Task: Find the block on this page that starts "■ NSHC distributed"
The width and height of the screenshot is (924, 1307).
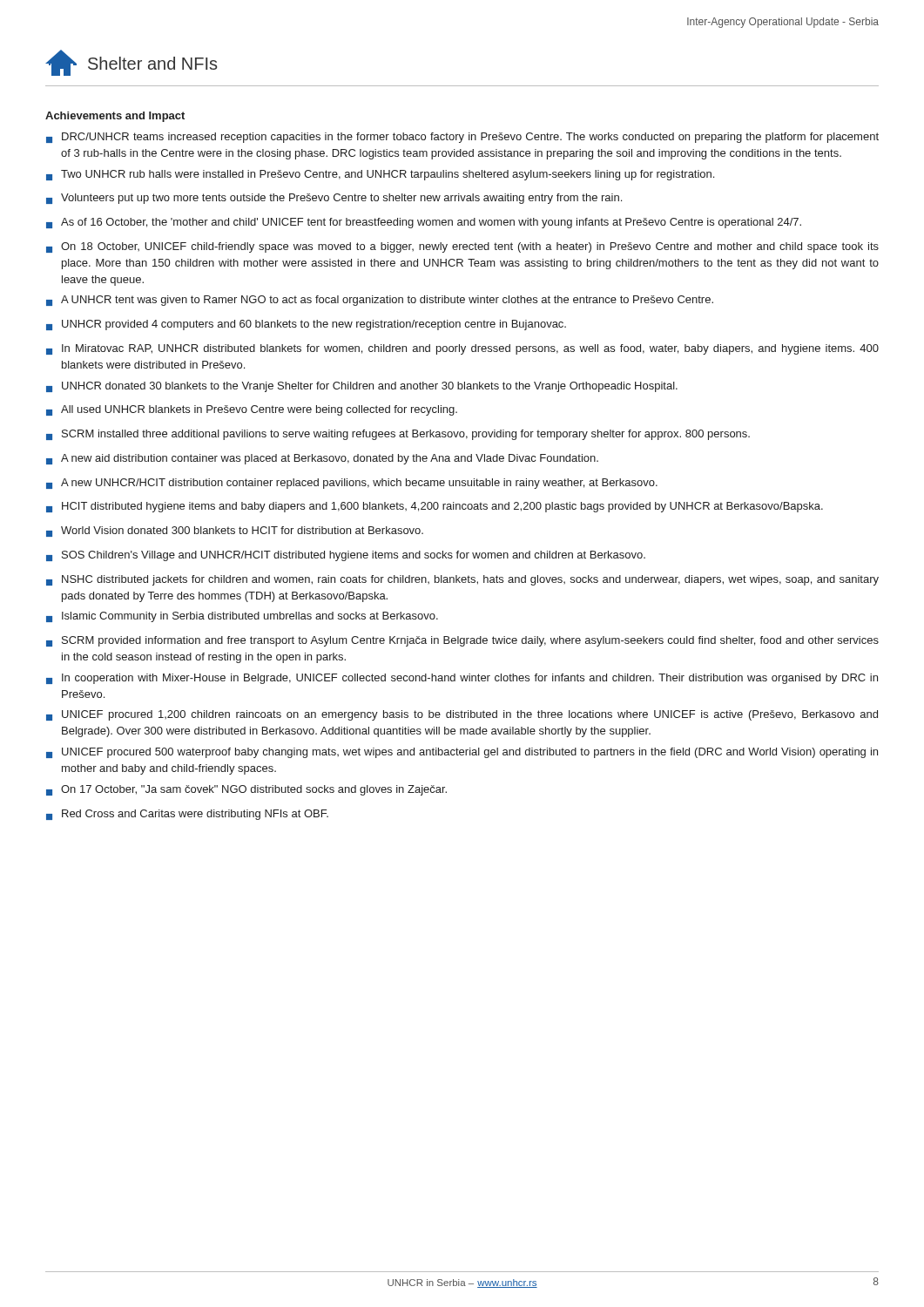Action: click(x=462, y=588)
